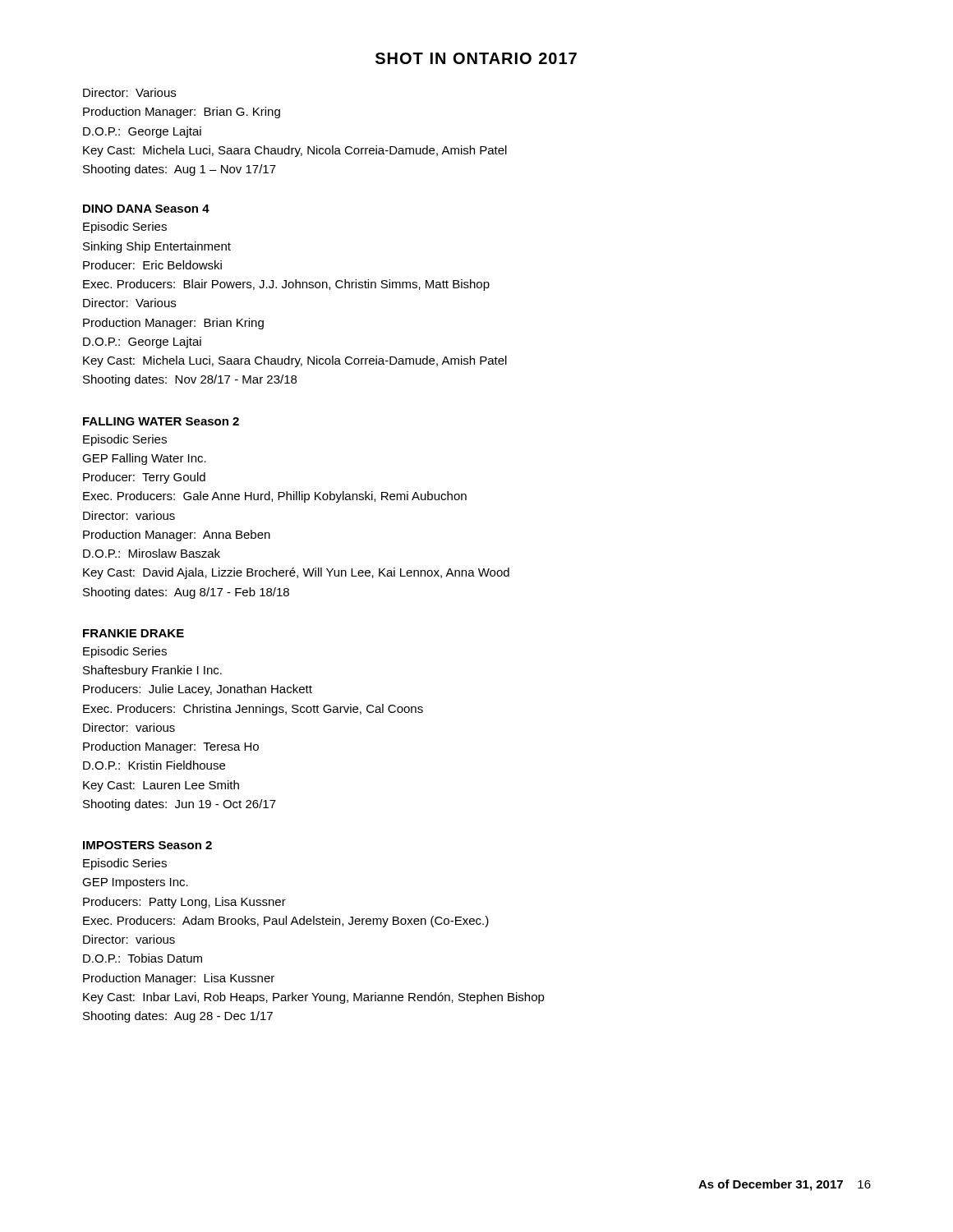Image resolution: width=953 pixels, height=1232 pixels.
Task: Find the passage starting "Episodic Series Sinking Ship Entertainment Producer: Eric"
Action: tap(125, 228)
